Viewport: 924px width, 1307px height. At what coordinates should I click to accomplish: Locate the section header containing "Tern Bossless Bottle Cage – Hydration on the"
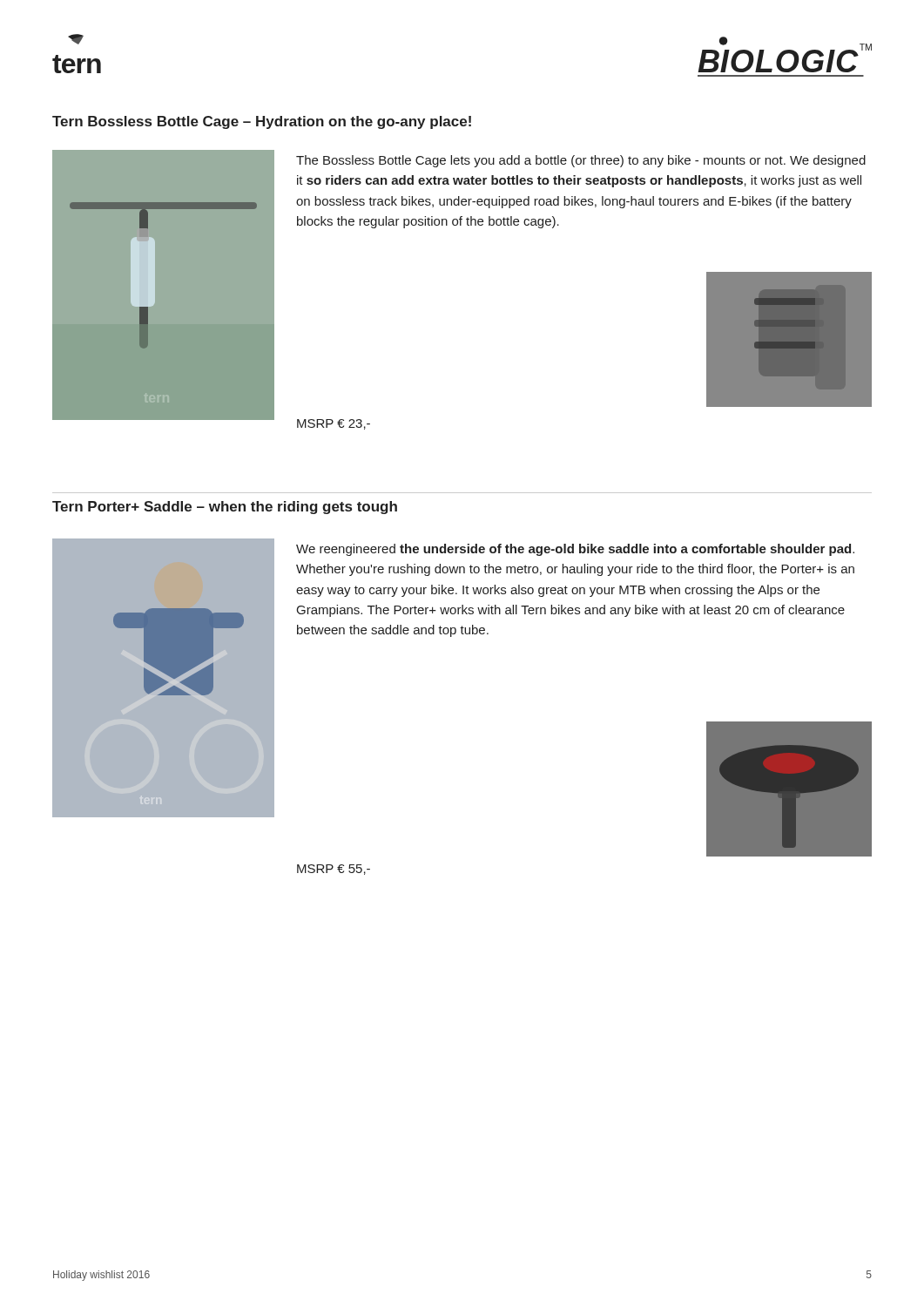pos(262,122)
